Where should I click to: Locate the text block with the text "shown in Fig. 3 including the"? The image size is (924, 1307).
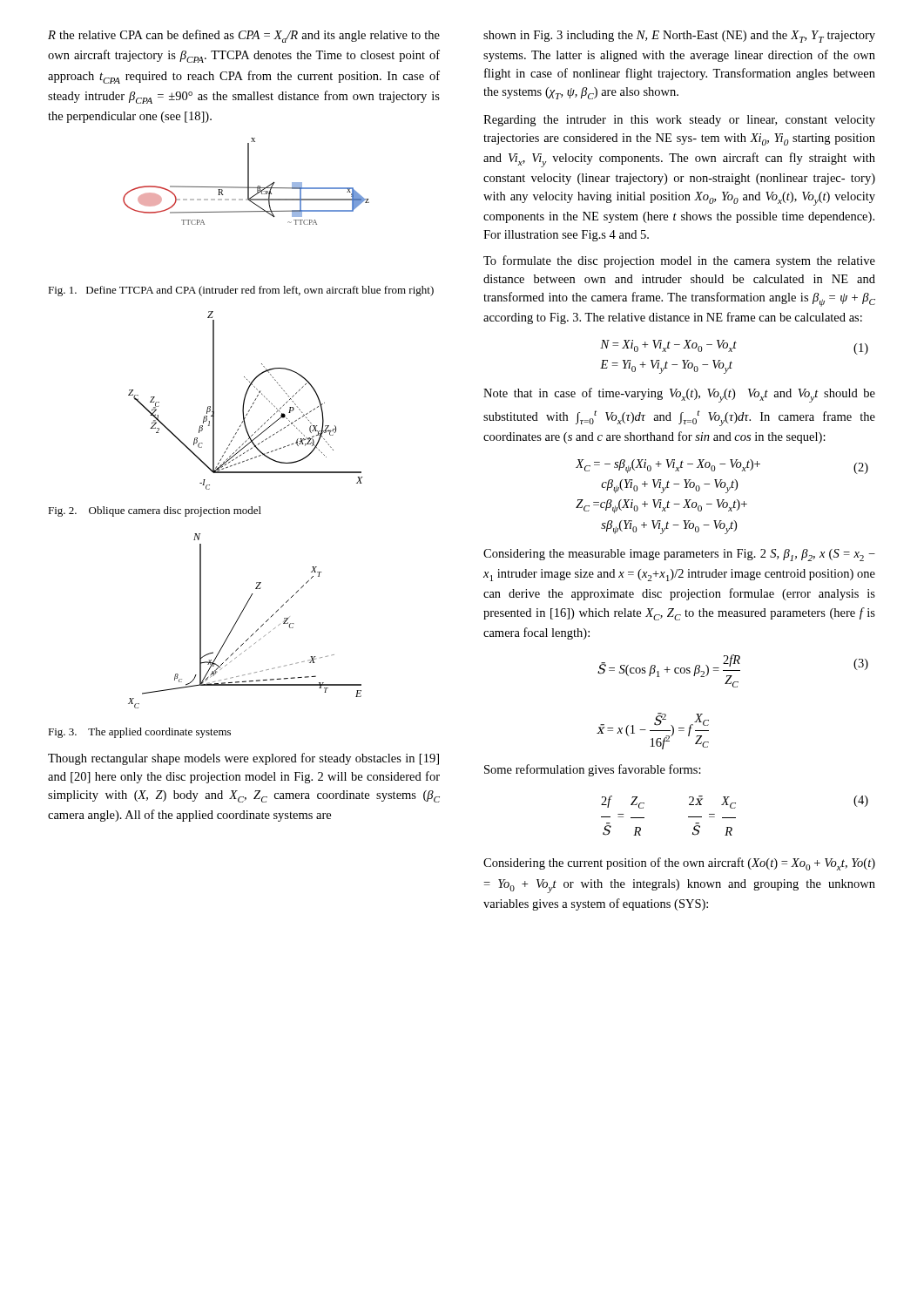tap(679, 65)
